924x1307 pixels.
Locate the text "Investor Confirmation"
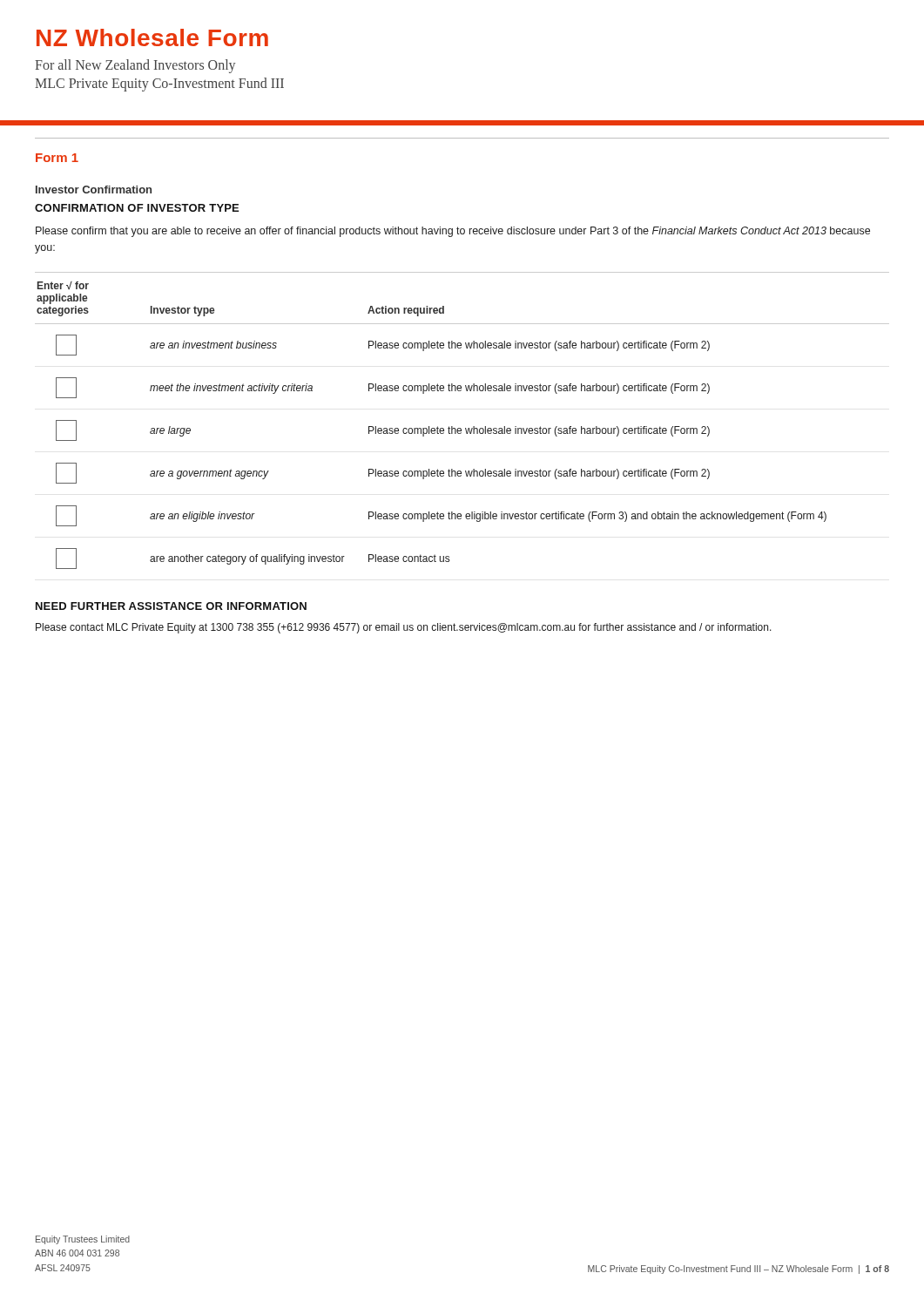94,190
